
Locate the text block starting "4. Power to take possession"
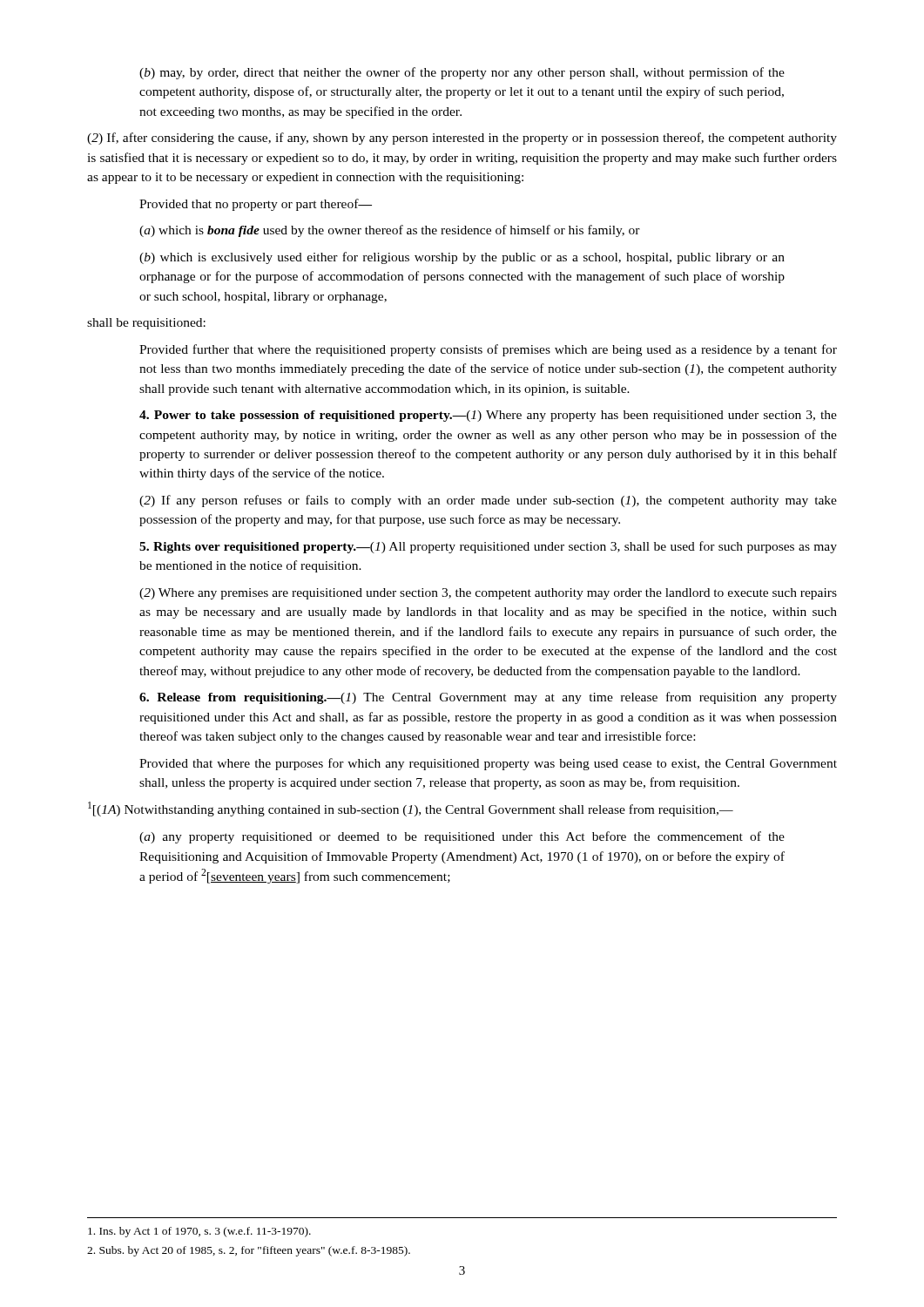488,444
